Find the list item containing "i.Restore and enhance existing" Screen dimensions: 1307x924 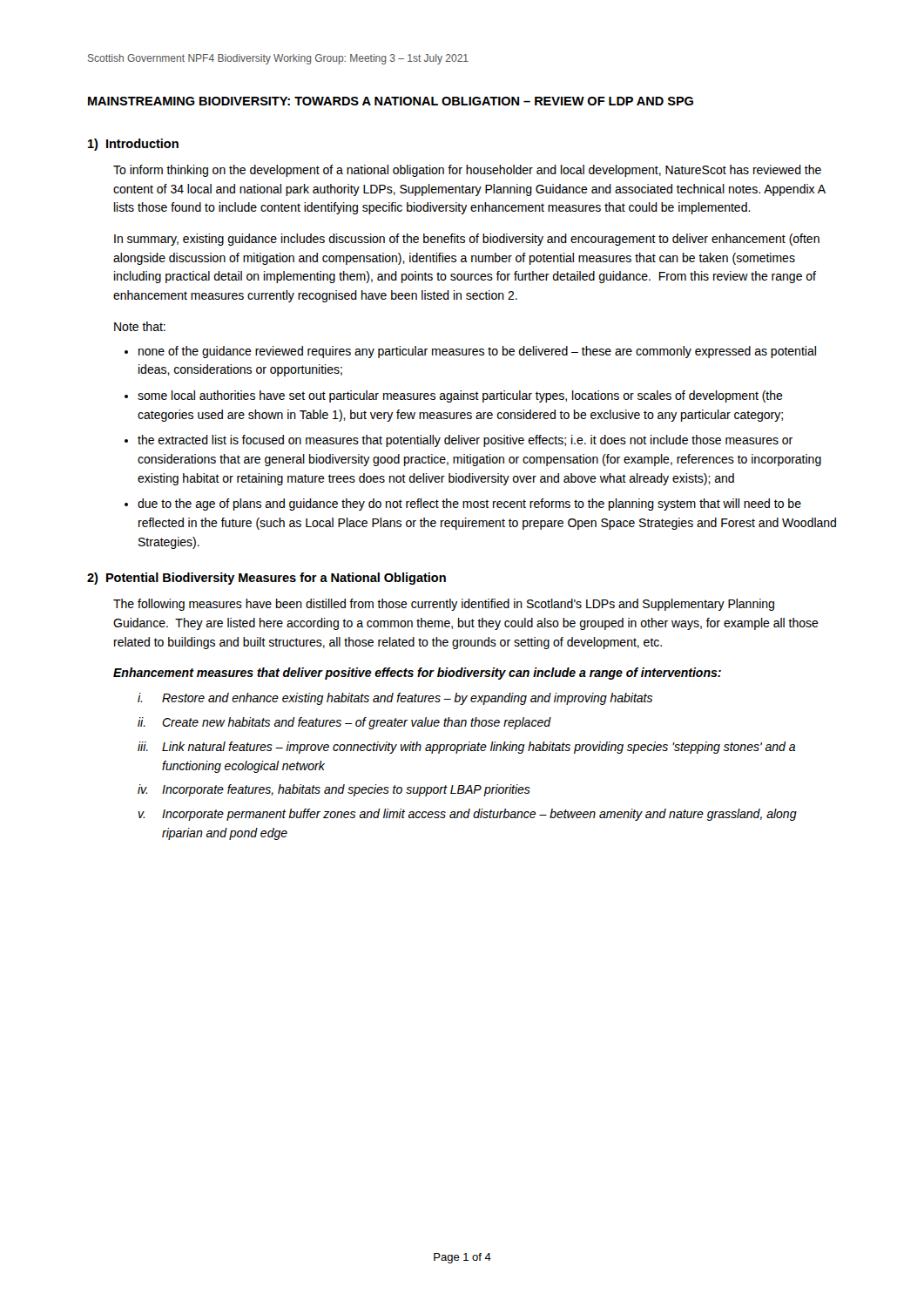395,699
